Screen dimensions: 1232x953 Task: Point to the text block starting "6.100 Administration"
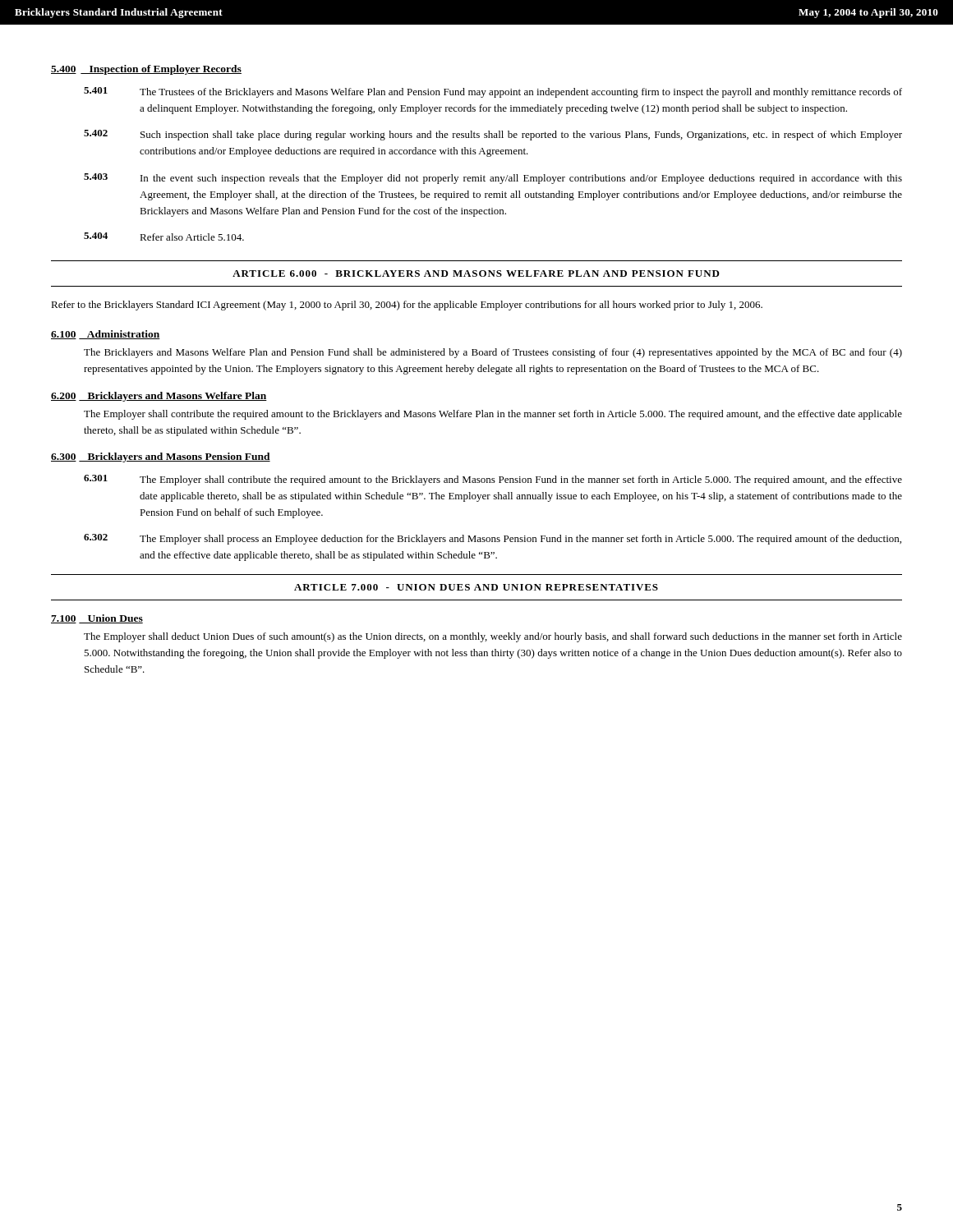point(105,334)
